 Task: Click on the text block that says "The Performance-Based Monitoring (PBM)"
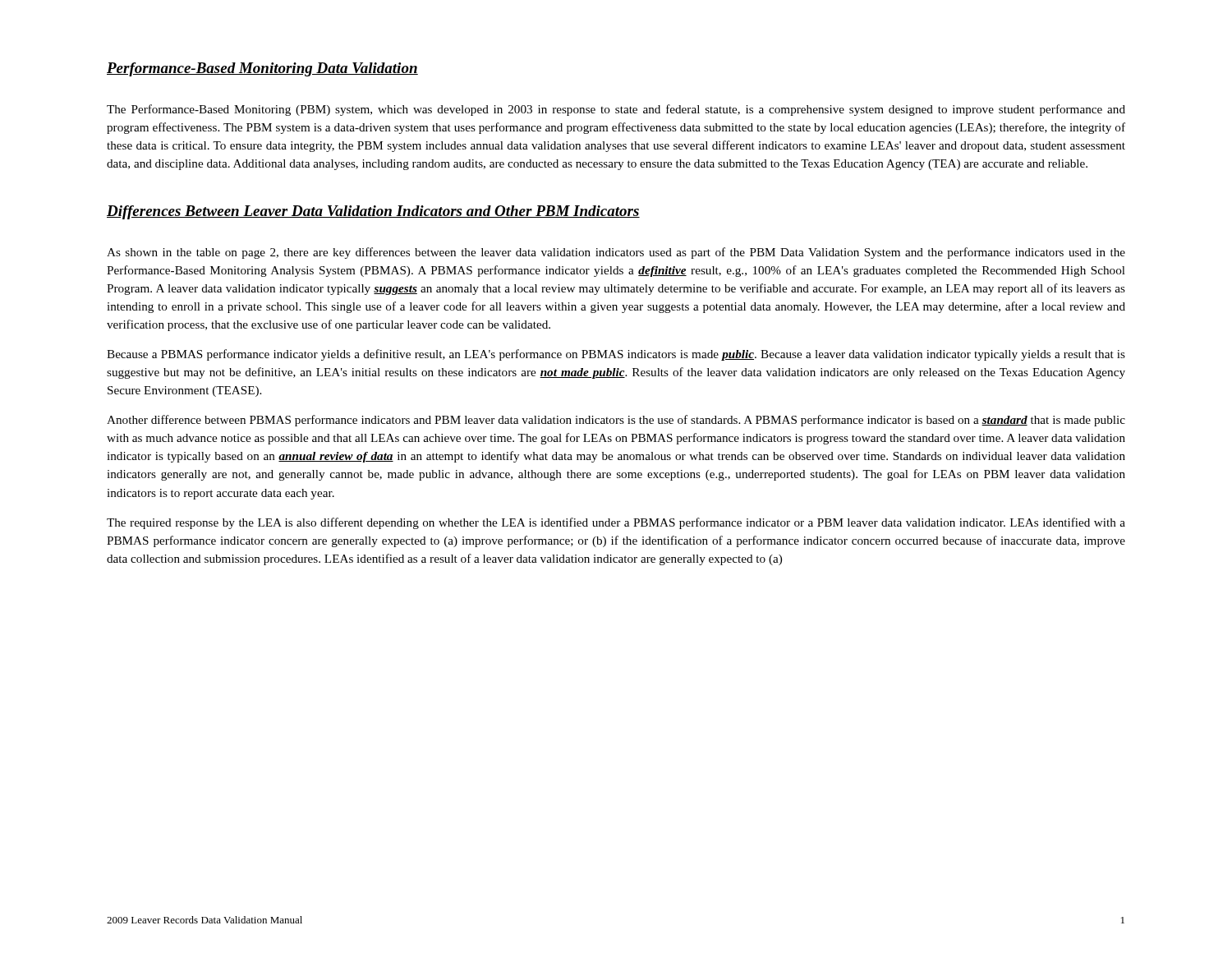(x=616, y=136)
